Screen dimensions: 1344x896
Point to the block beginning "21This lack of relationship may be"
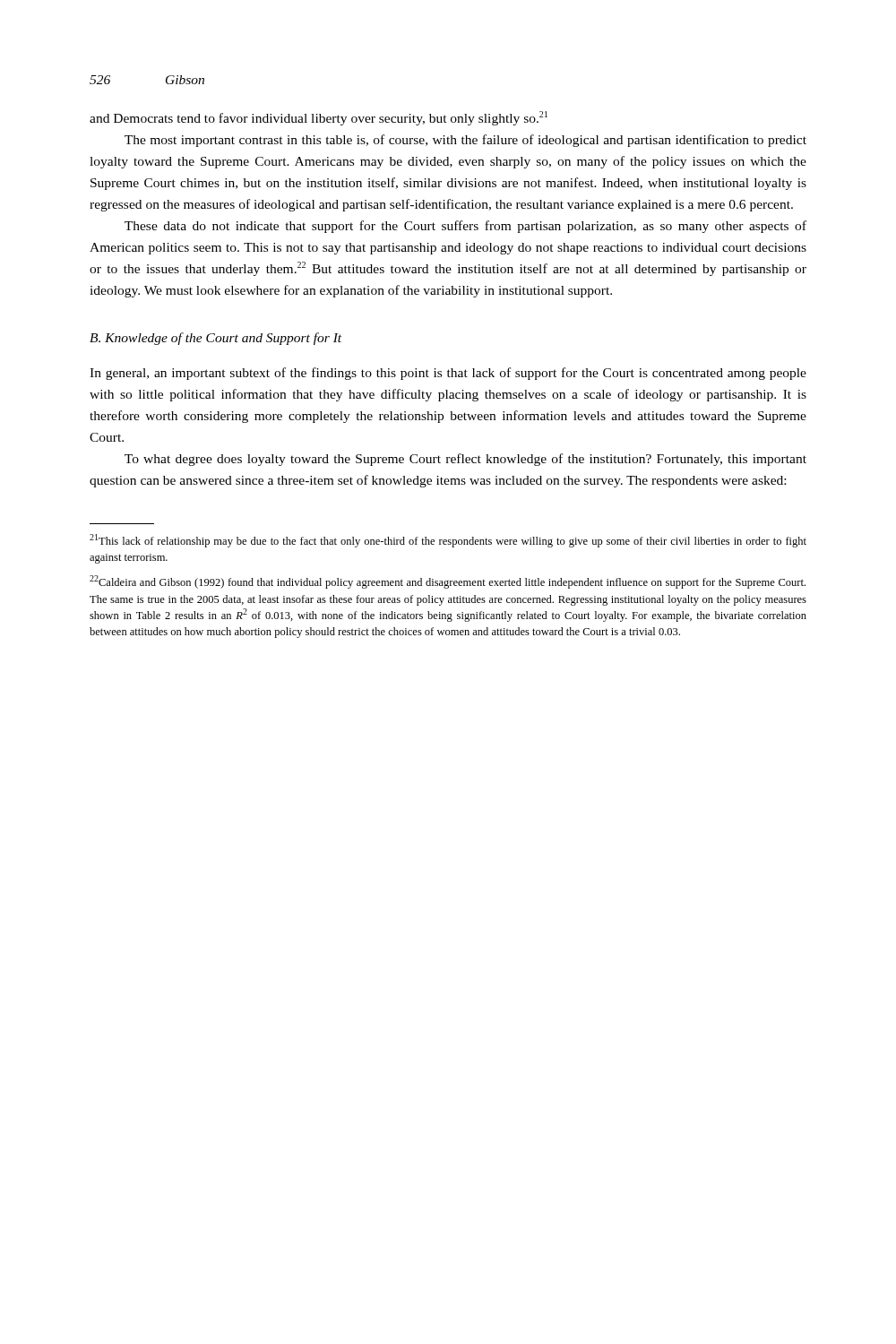(x=448, y=549)
